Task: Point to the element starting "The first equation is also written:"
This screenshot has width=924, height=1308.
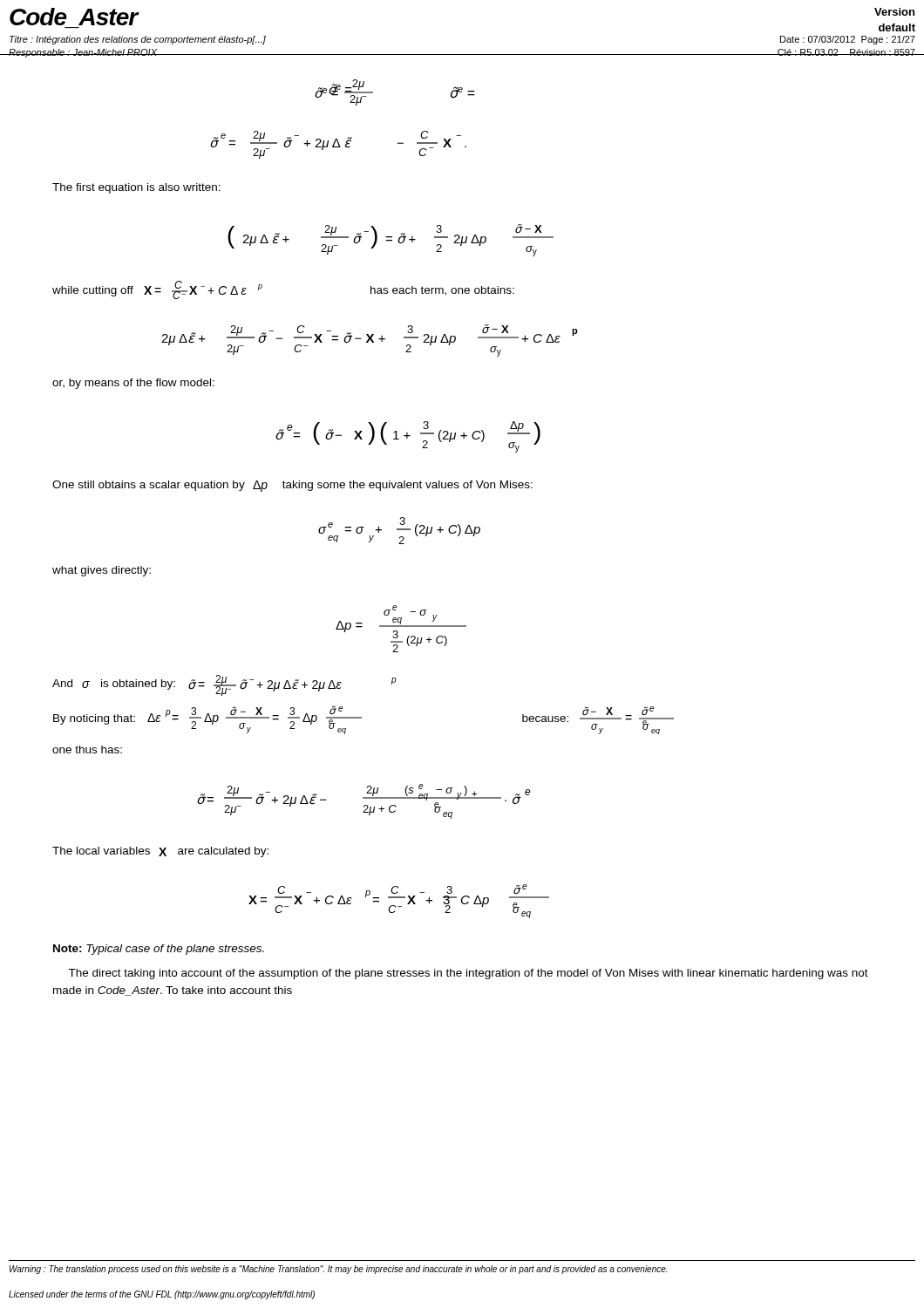Action: click(x=137, y=187)
